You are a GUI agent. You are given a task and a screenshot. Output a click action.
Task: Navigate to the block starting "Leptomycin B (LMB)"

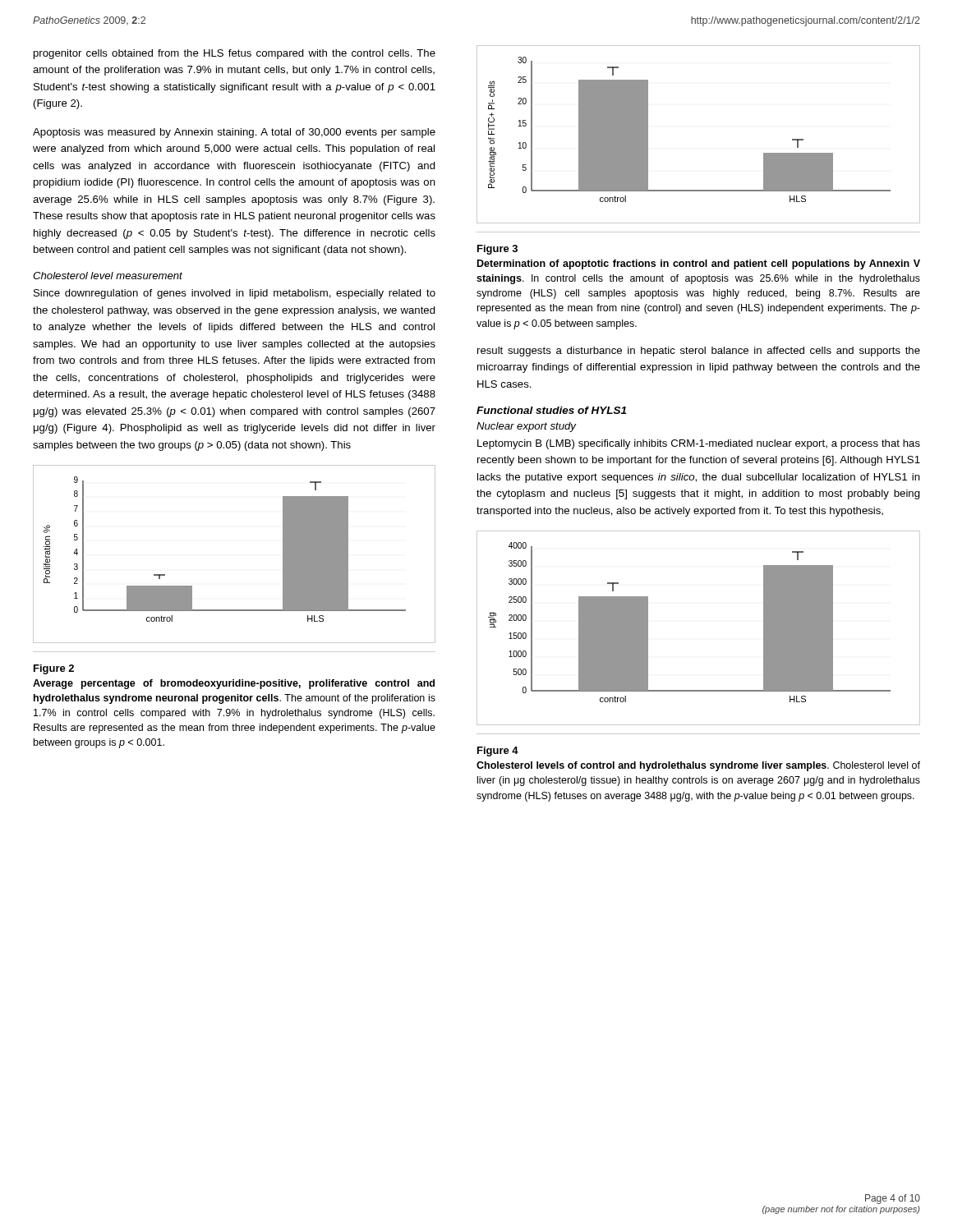698,477
